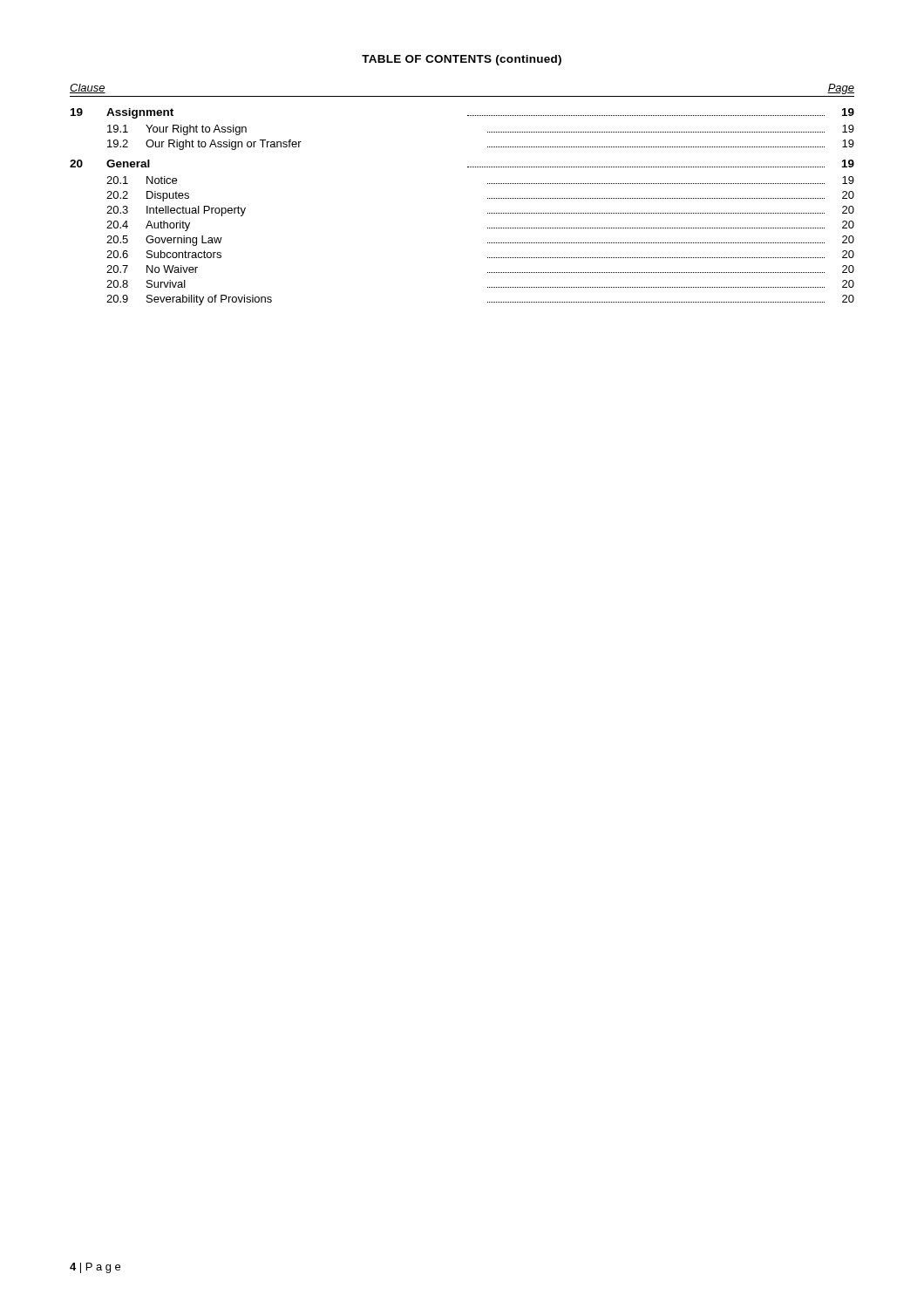Image resolution: width=924 pixels, height=1308 pixels.
Task: Navigate to the passage starting "20.1 Notice 19"
Action: click(x=480, y=180)
